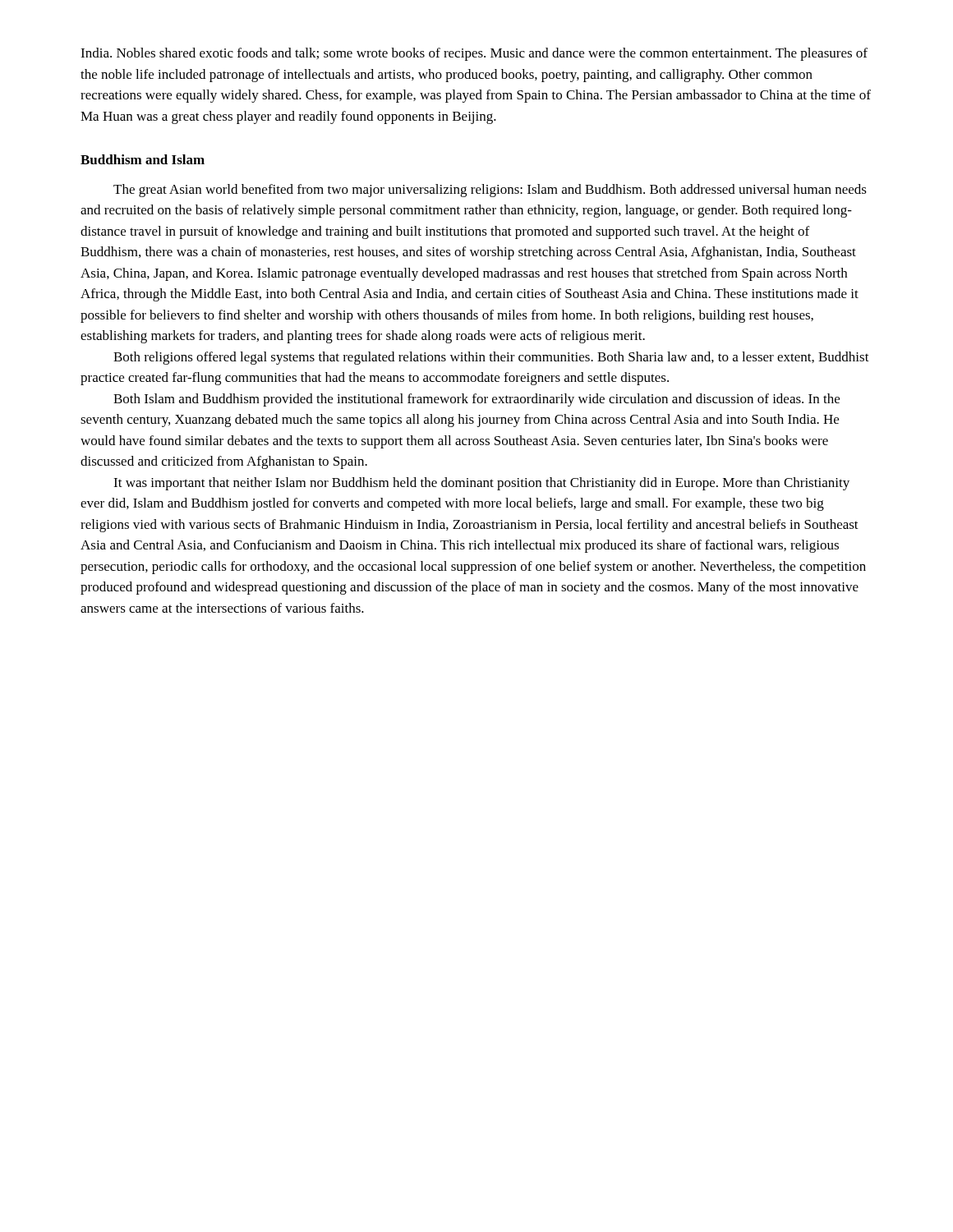Navigate to the element starting "The great Asian world"
Screen dimensions: 1232x953
pos(476,262)
